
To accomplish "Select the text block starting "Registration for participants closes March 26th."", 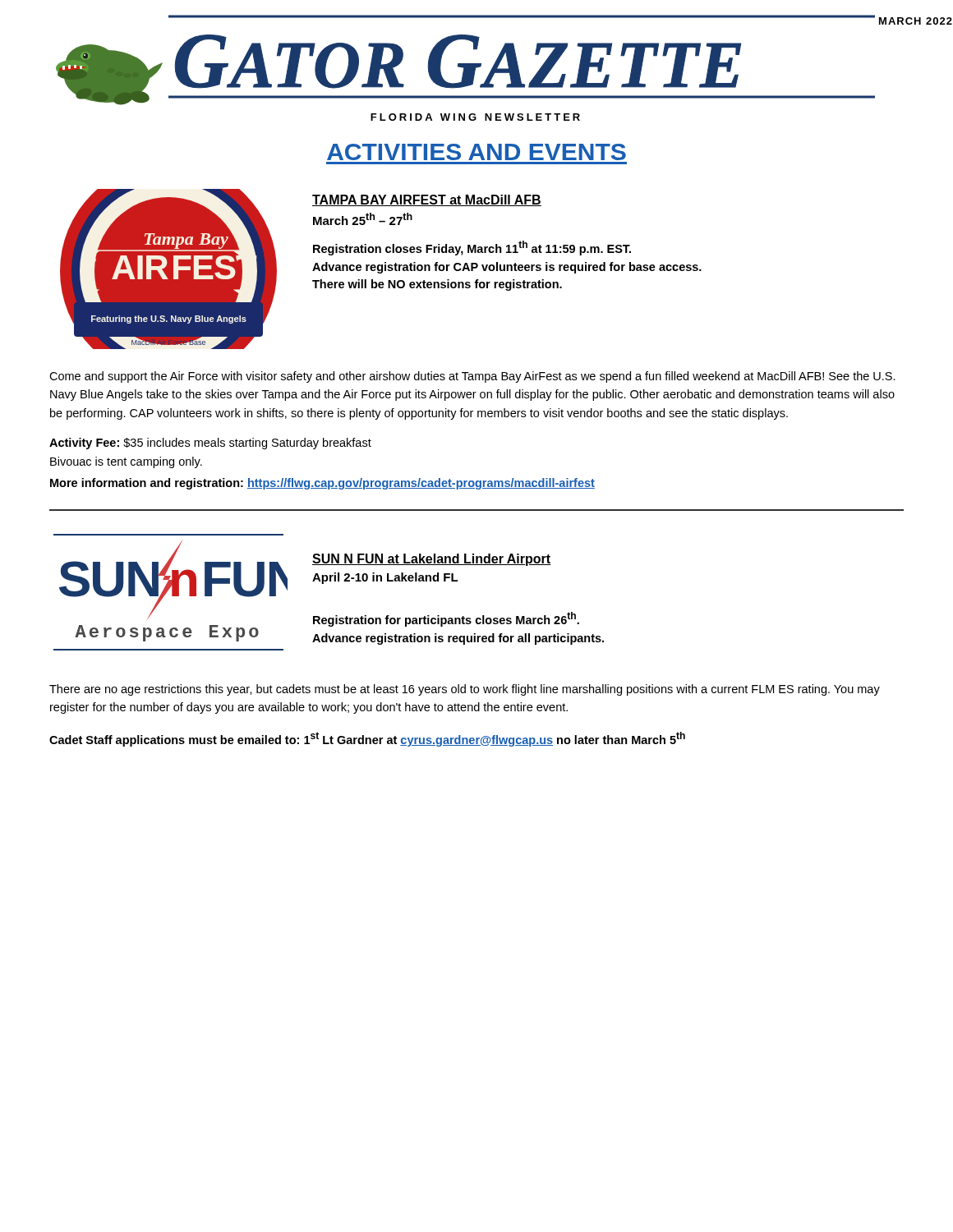I will (458, 627).
